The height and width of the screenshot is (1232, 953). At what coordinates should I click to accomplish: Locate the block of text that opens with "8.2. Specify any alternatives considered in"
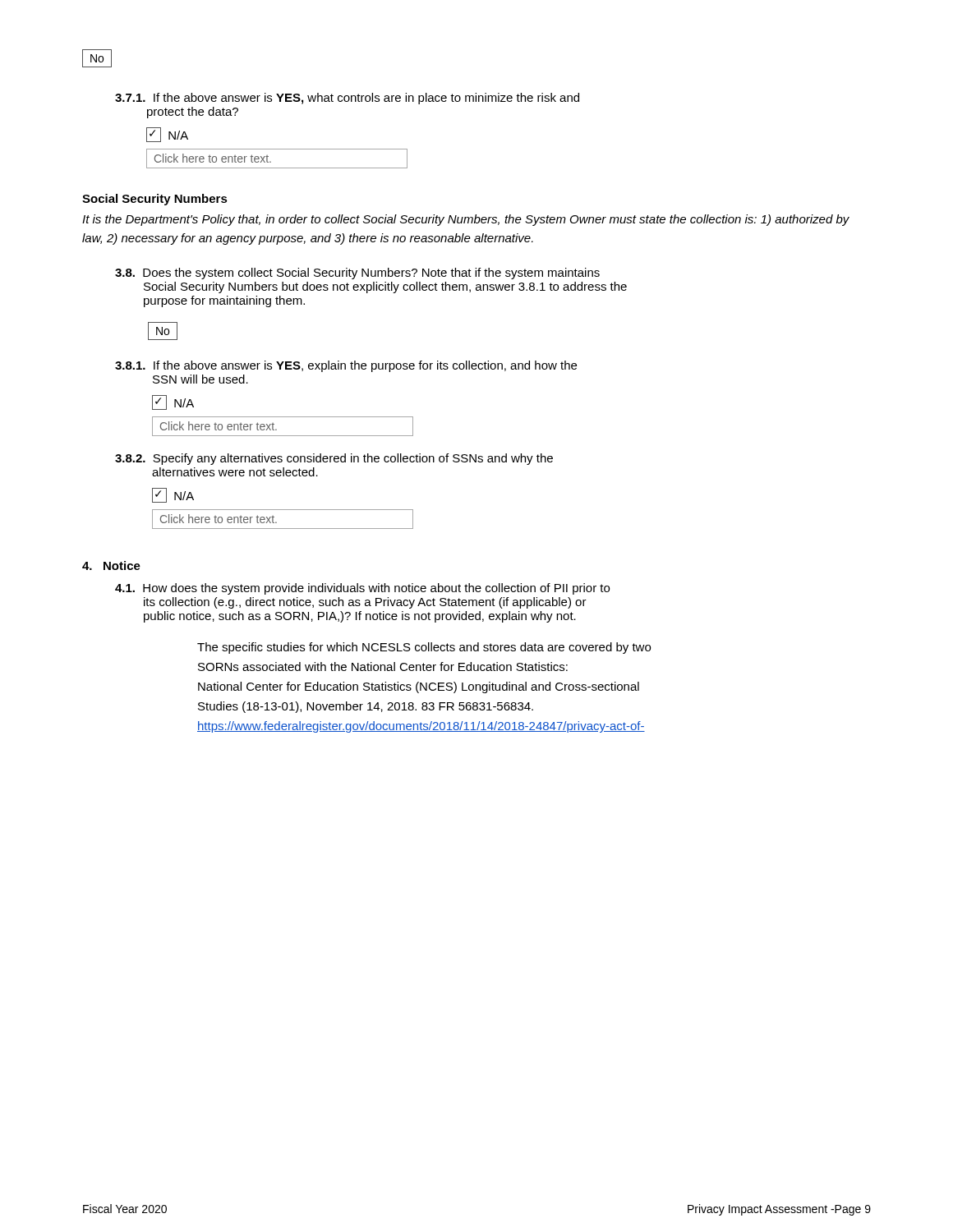[334, 459]
